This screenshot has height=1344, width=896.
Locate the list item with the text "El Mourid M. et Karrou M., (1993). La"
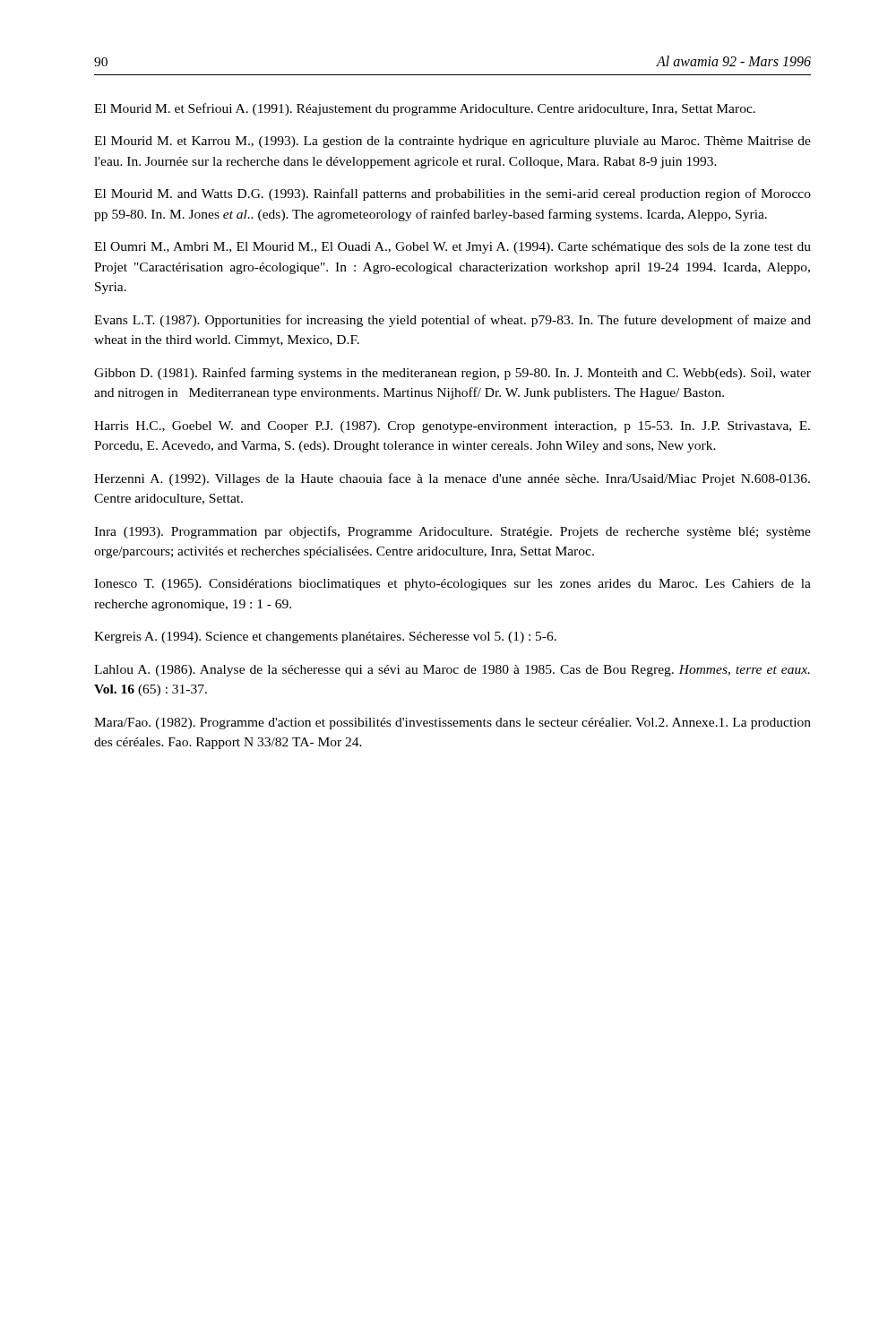pyautogui.click(x=452, y=151)
